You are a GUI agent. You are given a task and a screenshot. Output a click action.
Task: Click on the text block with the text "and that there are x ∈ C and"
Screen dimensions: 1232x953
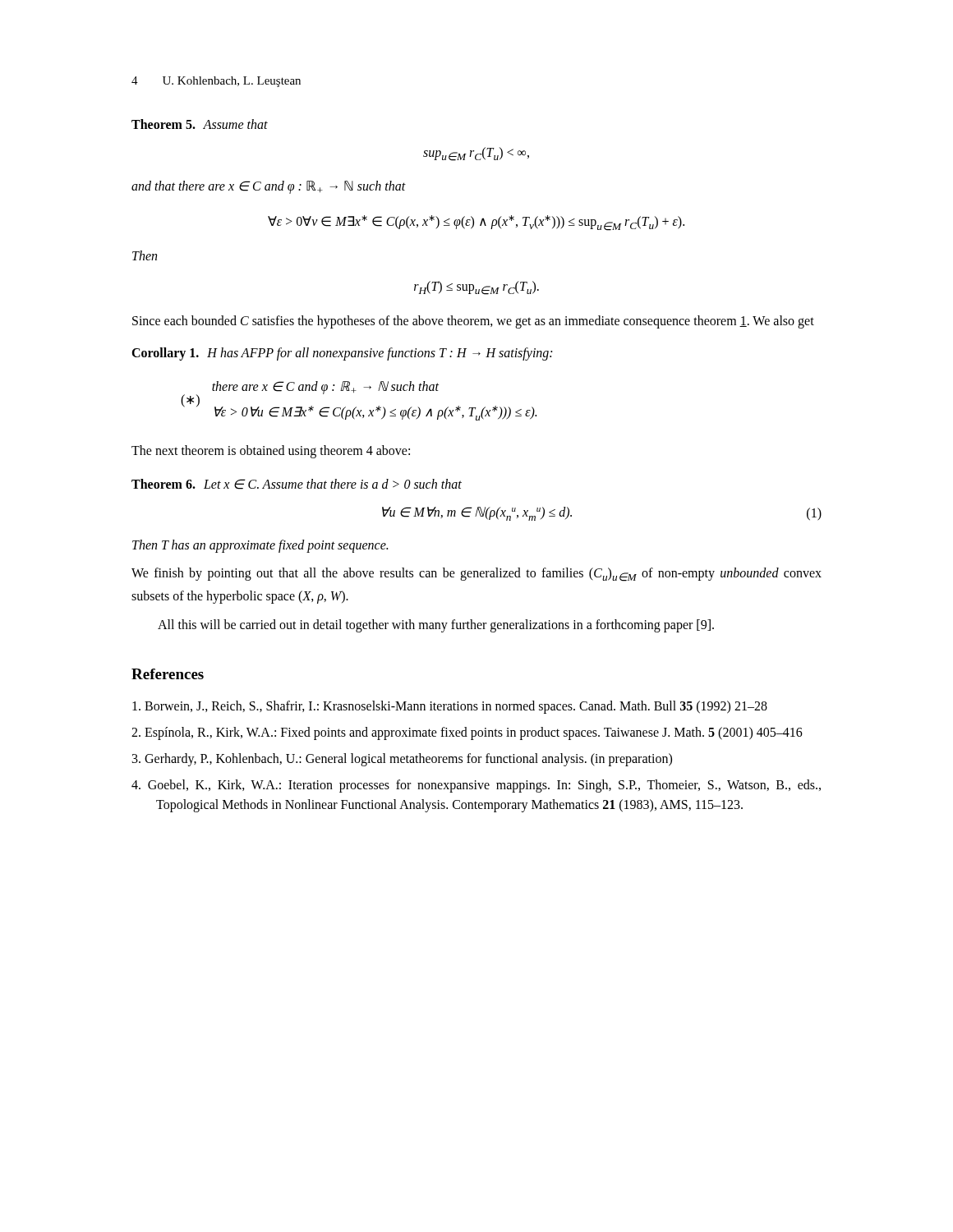(x=268, y=188)
